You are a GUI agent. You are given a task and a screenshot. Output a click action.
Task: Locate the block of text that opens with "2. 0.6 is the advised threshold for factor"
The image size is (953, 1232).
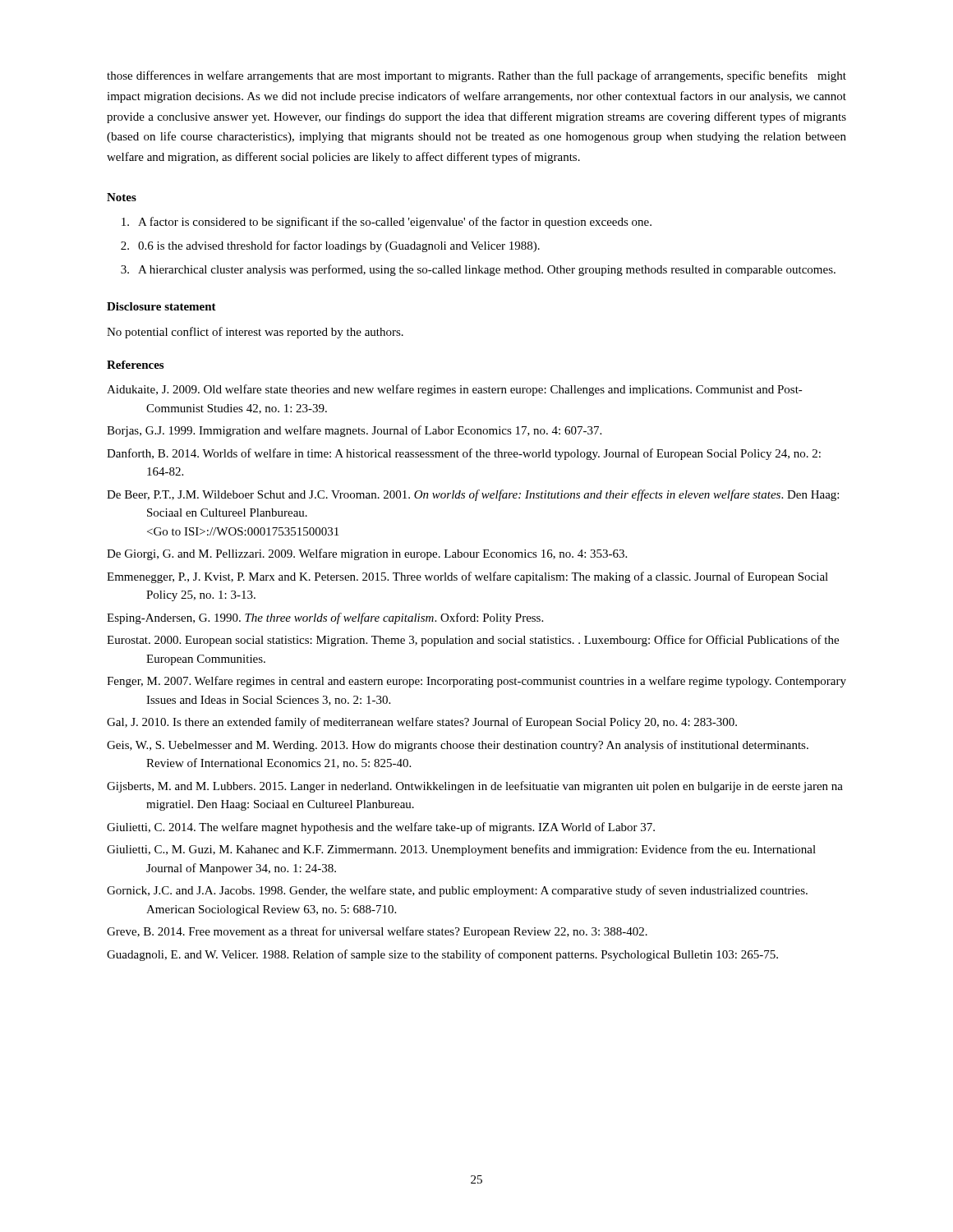click(x=476, y=246)
